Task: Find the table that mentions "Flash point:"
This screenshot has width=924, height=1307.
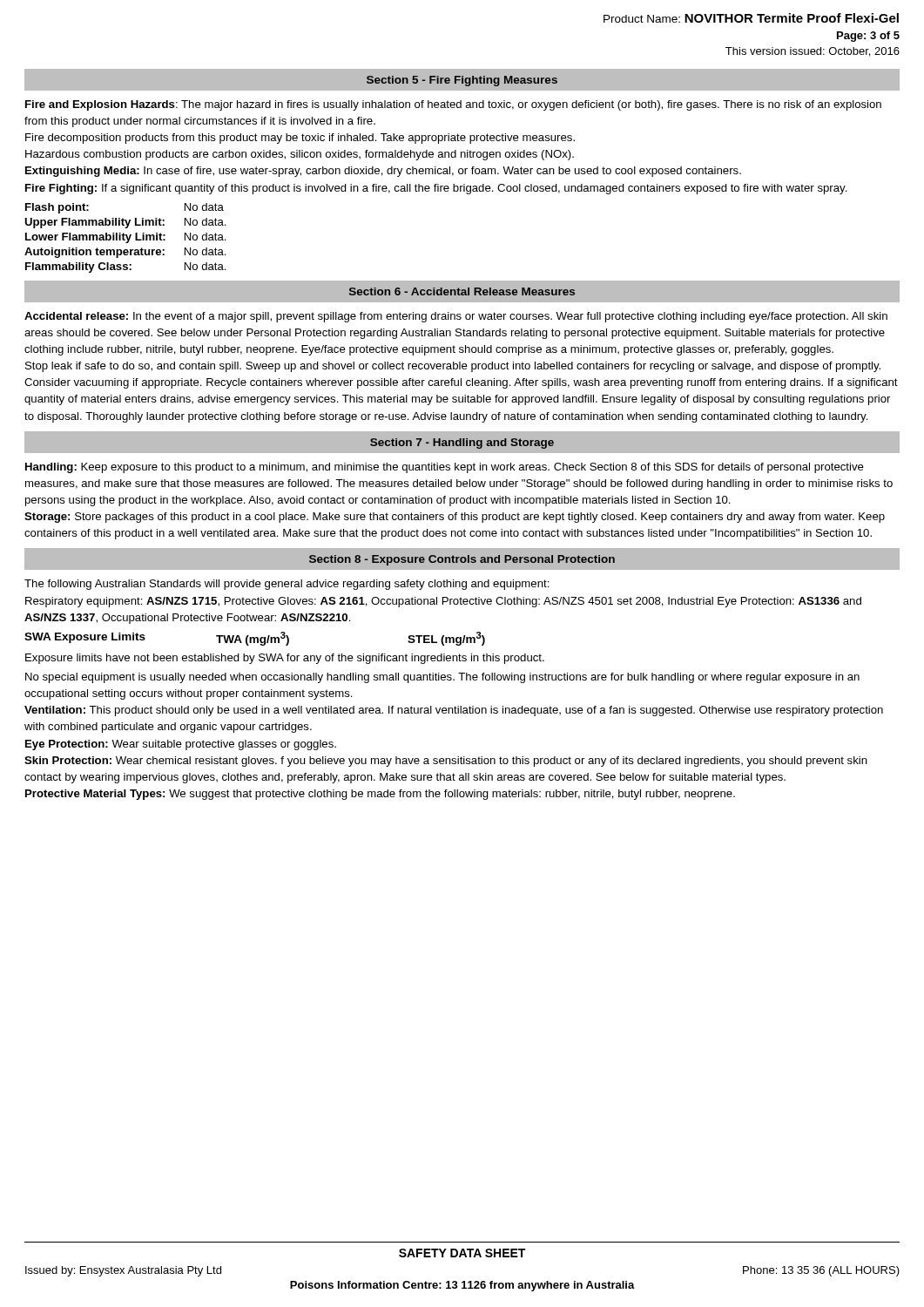Action: [462, 236]
